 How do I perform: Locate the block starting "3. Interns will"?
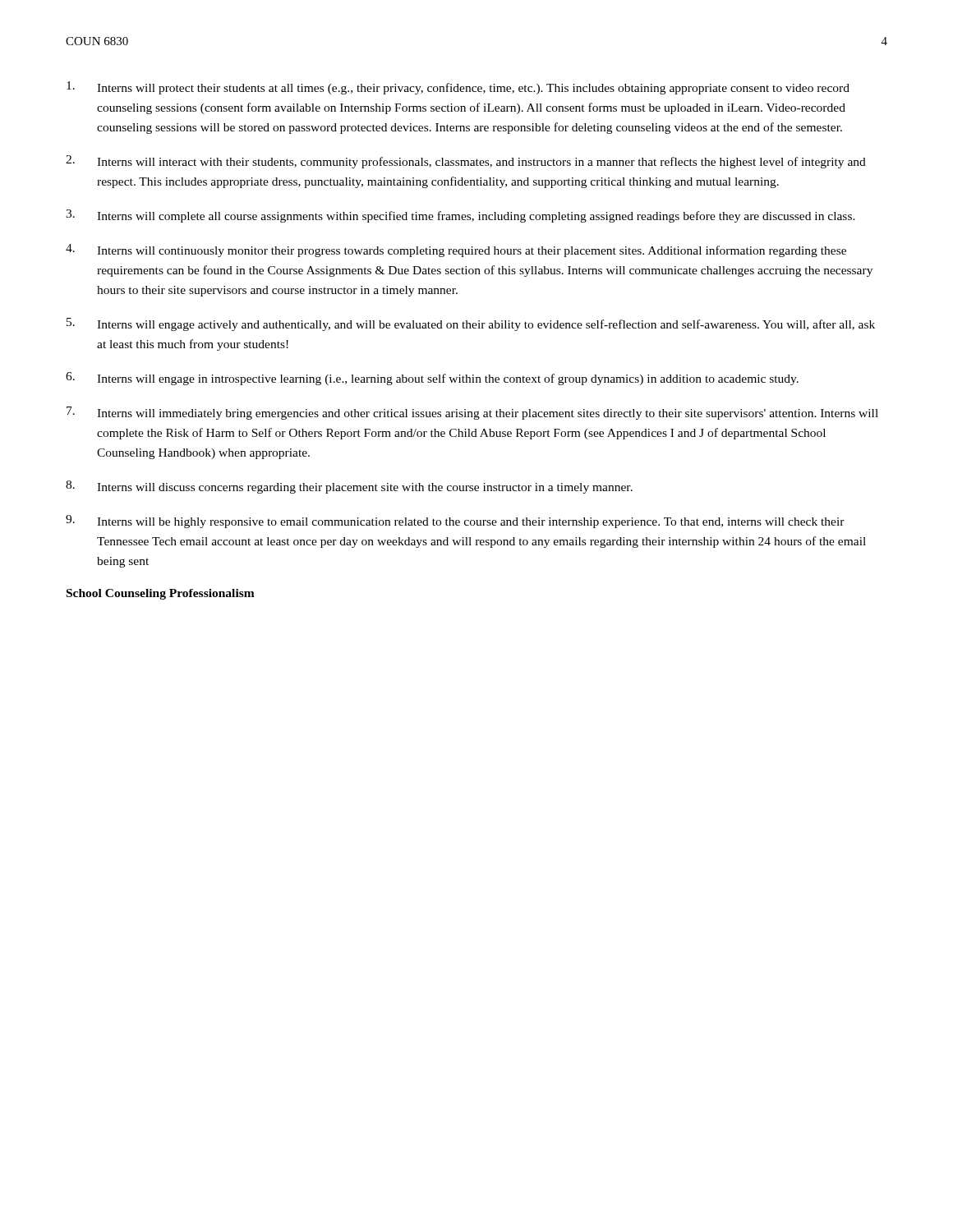[476, 216]
